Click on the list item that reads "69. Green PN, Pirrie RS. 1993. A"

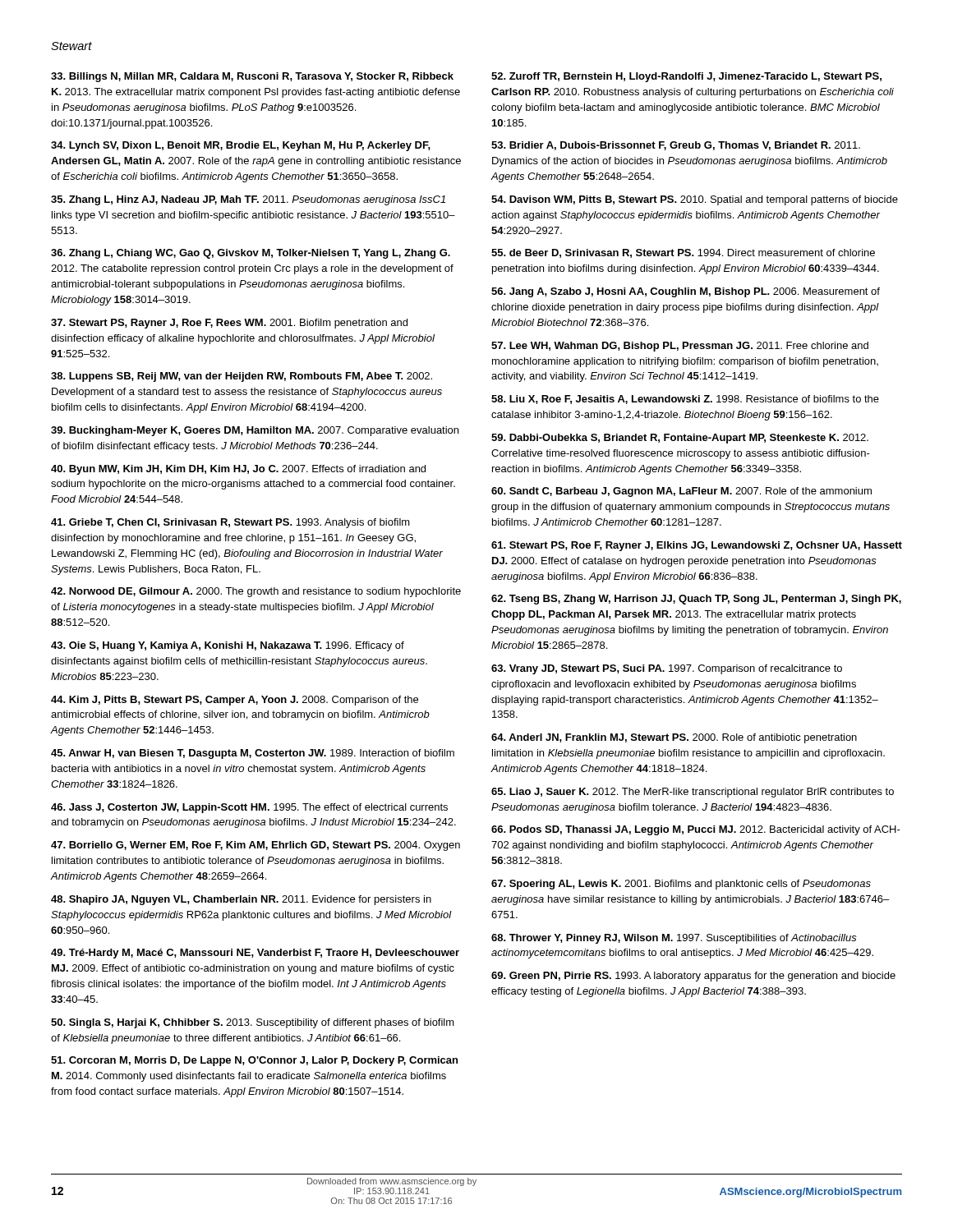(x=693, y=983)
